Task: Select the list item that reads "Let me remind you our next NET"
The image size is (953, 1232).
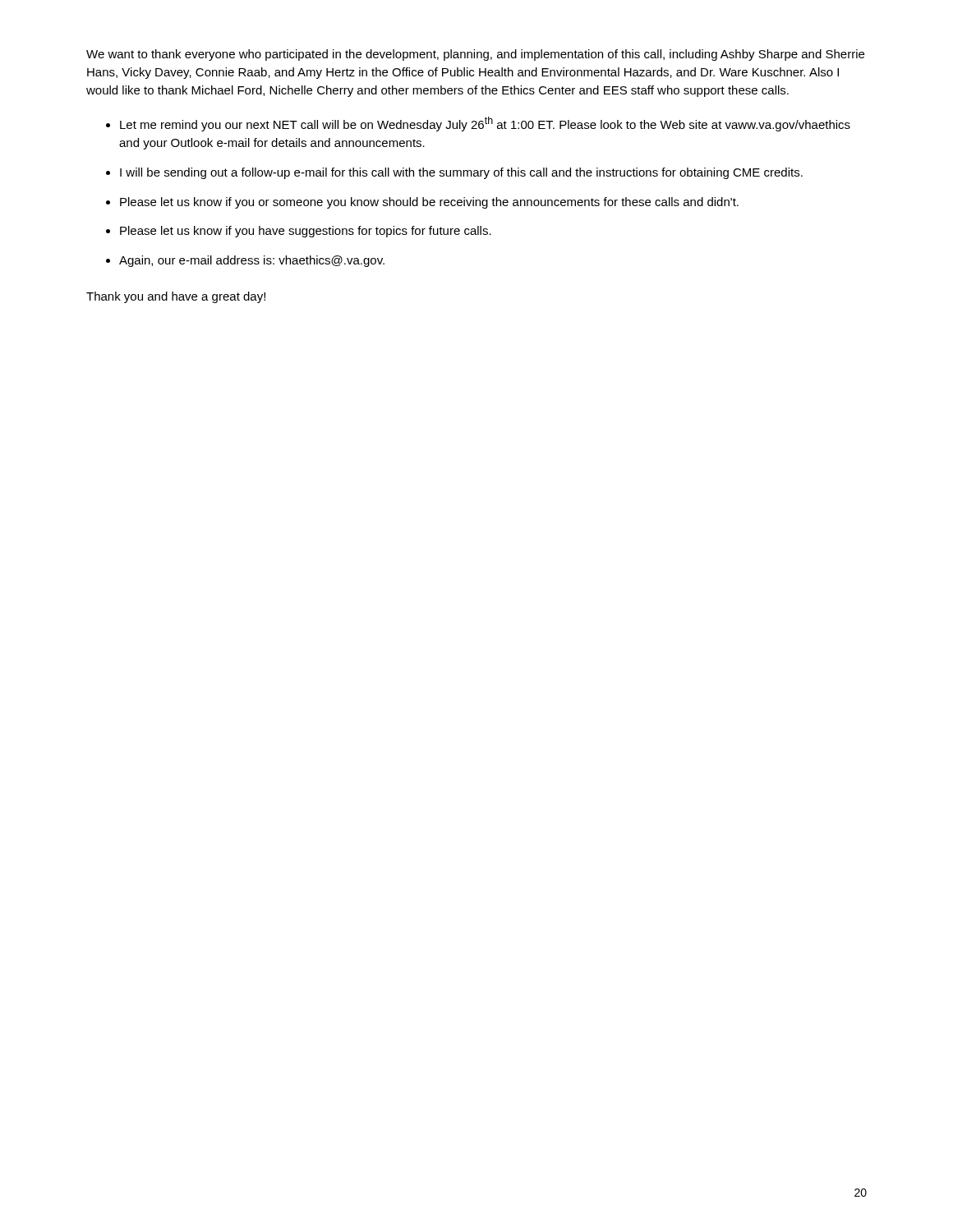Action: [485, 132]
